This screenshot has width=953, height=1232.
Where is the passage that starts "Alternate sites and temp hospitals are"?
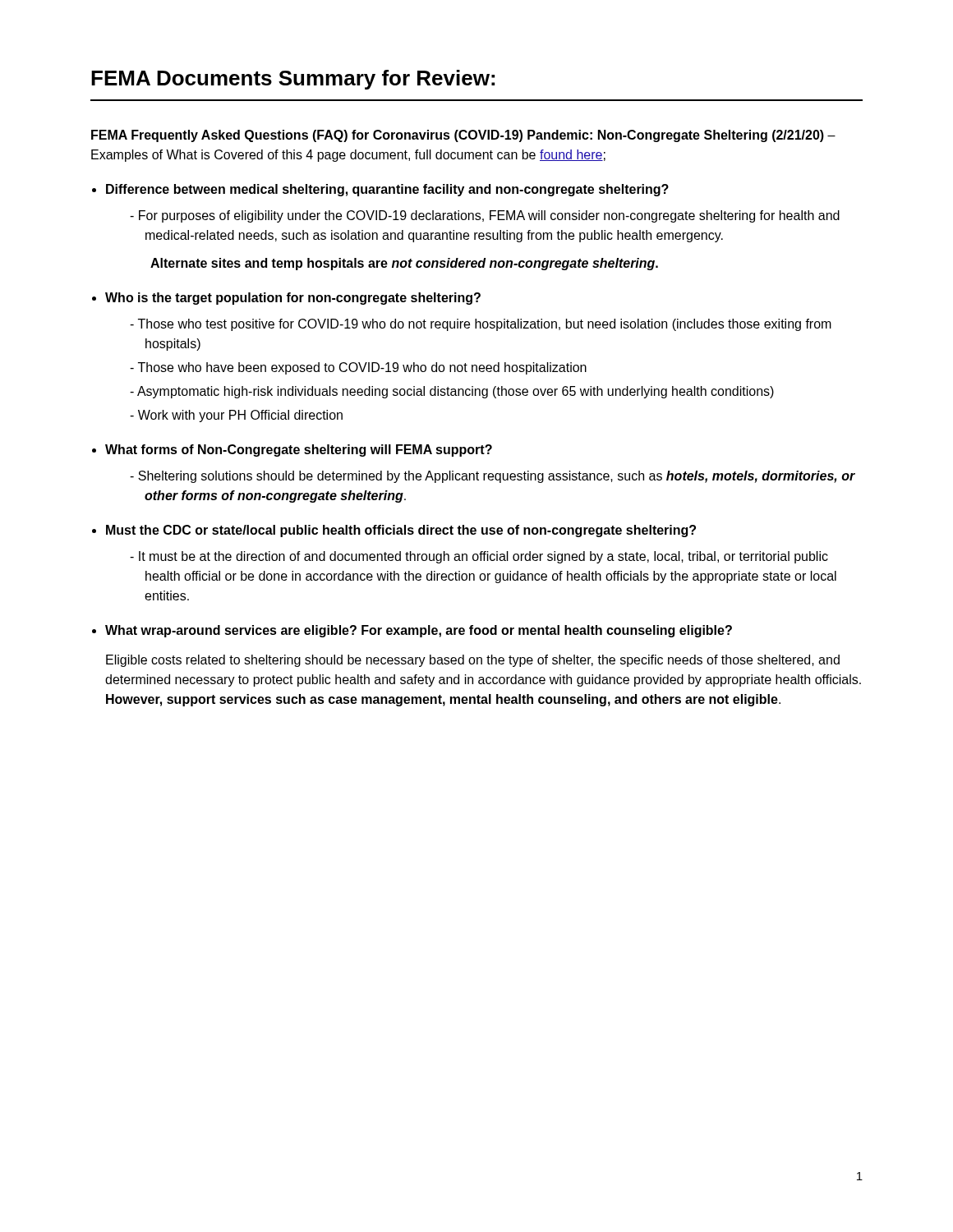coord(405,263)
